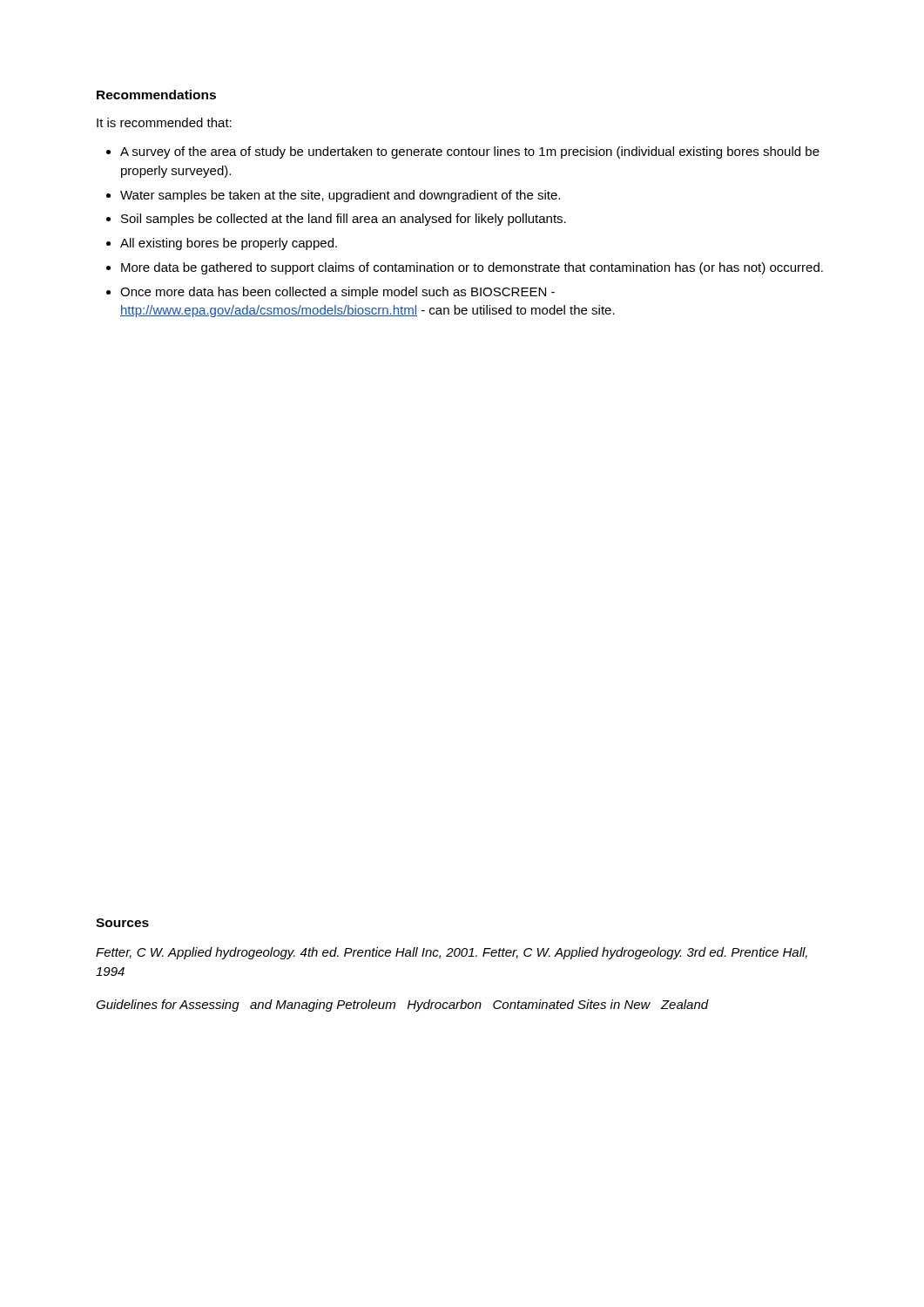Find the region starting "Once more data has been"
924x1307 pixels.
368,300
